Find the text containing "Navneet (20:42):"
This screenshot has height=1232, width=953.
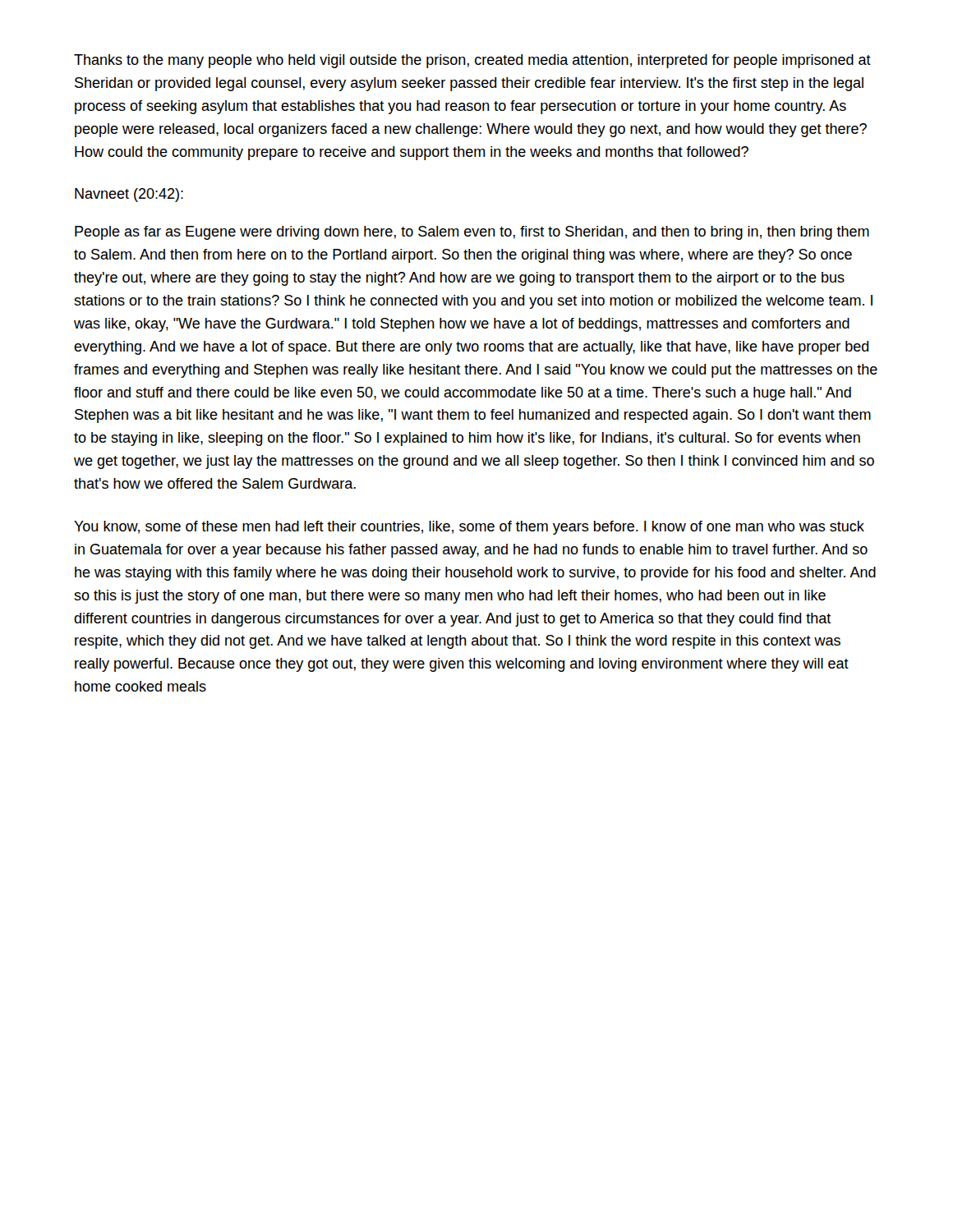click(x=129, y=194)
